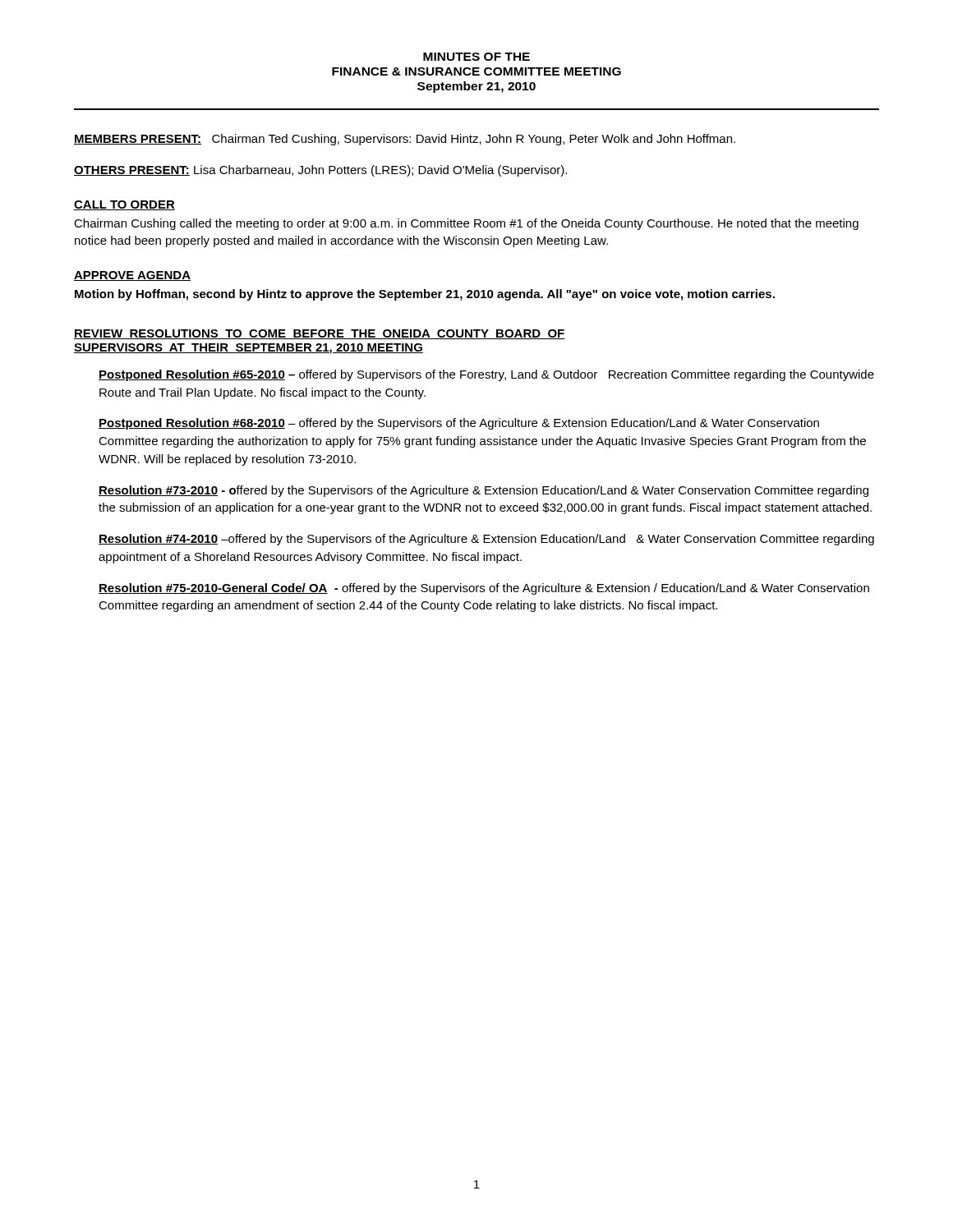The width and height of the screenshot is (953, 1232).
Task: Select the text block starting "MEMBERS PRESENT: Chairman Ted Cushing, Supervisors: David"
Action: point(405,138)
